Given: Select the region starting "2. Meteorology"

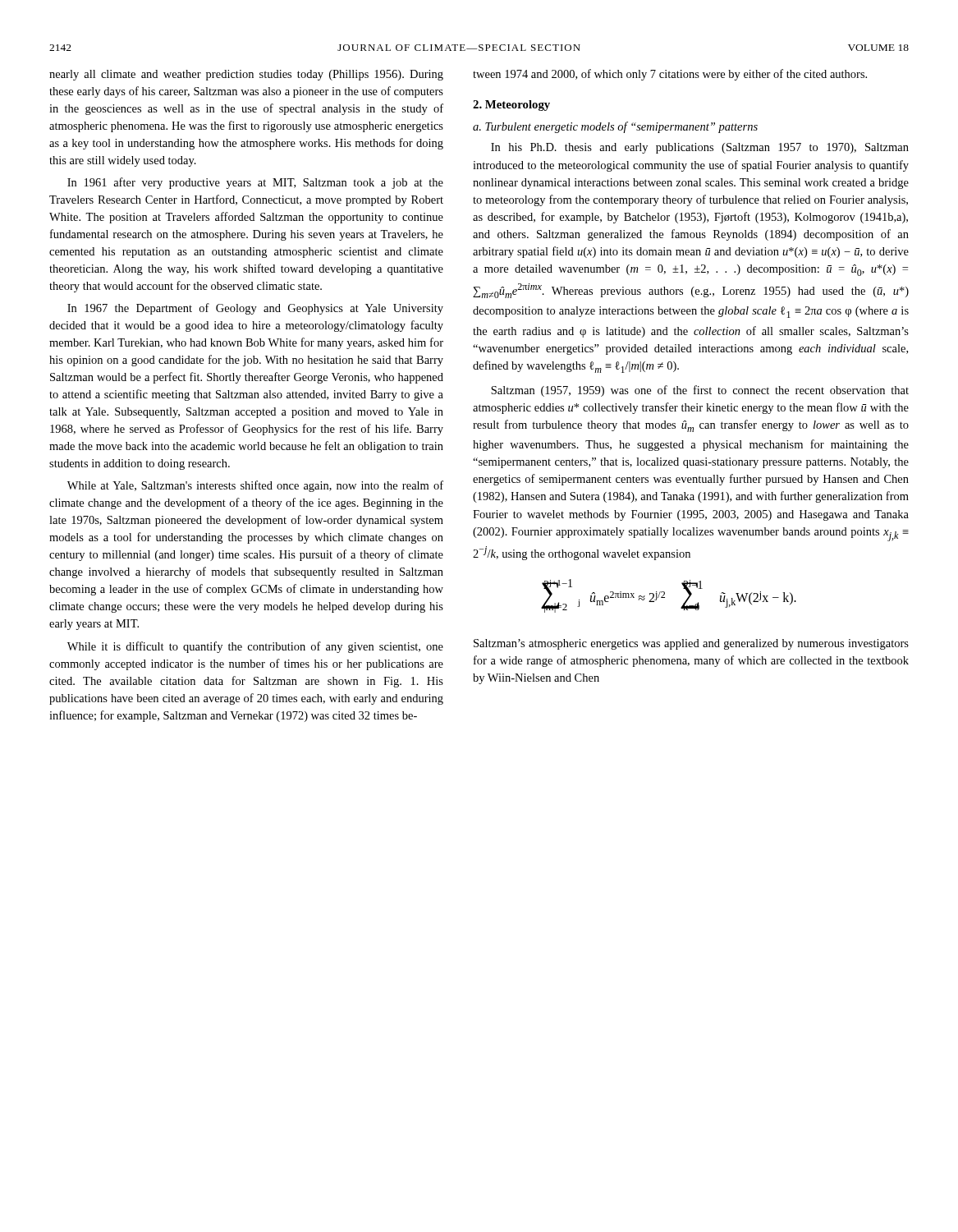Looking at the screenshot, I should tap(512, 104).
